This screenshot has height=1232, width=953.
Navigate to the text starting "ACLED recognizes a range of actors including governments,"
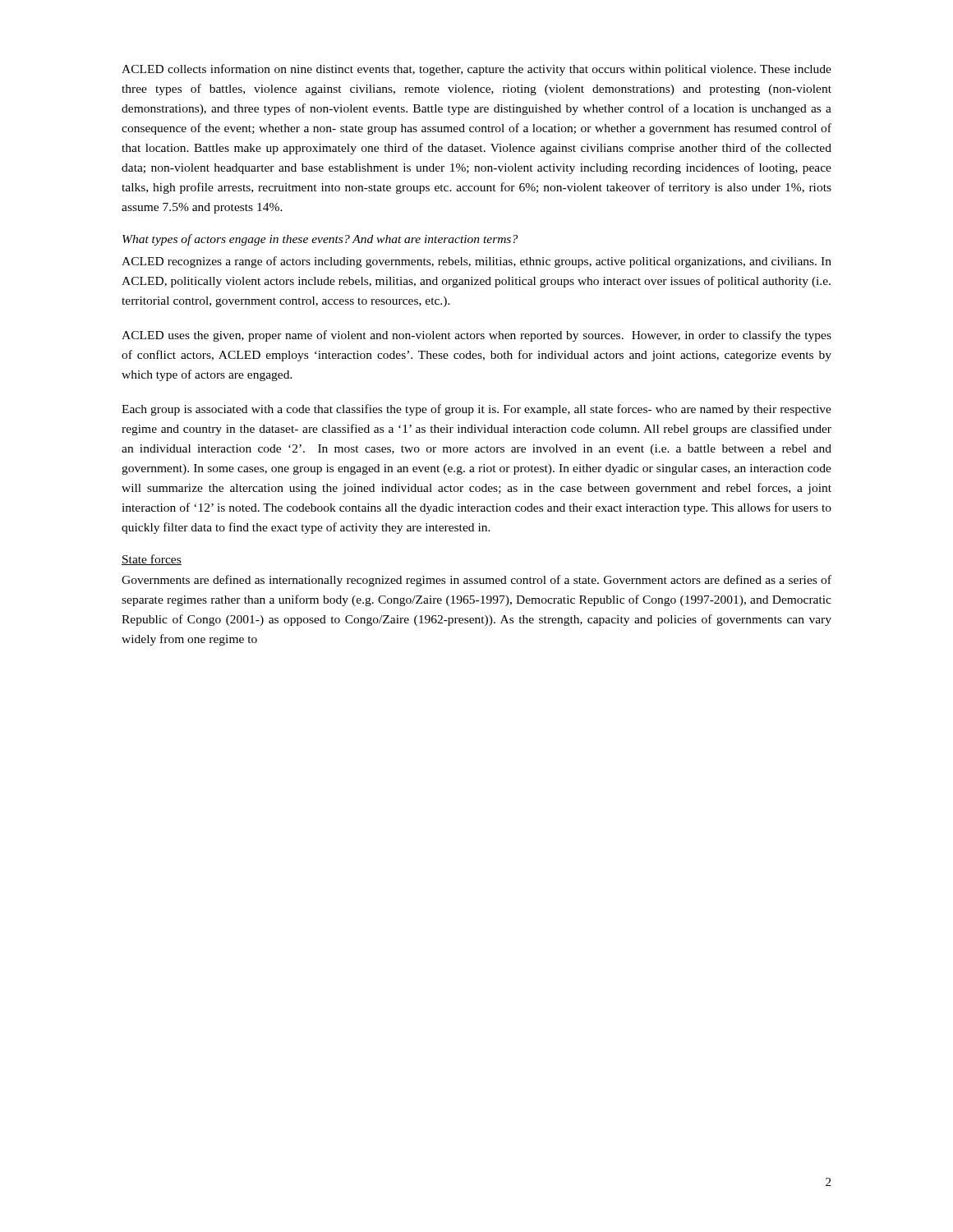tap(476, 281)
